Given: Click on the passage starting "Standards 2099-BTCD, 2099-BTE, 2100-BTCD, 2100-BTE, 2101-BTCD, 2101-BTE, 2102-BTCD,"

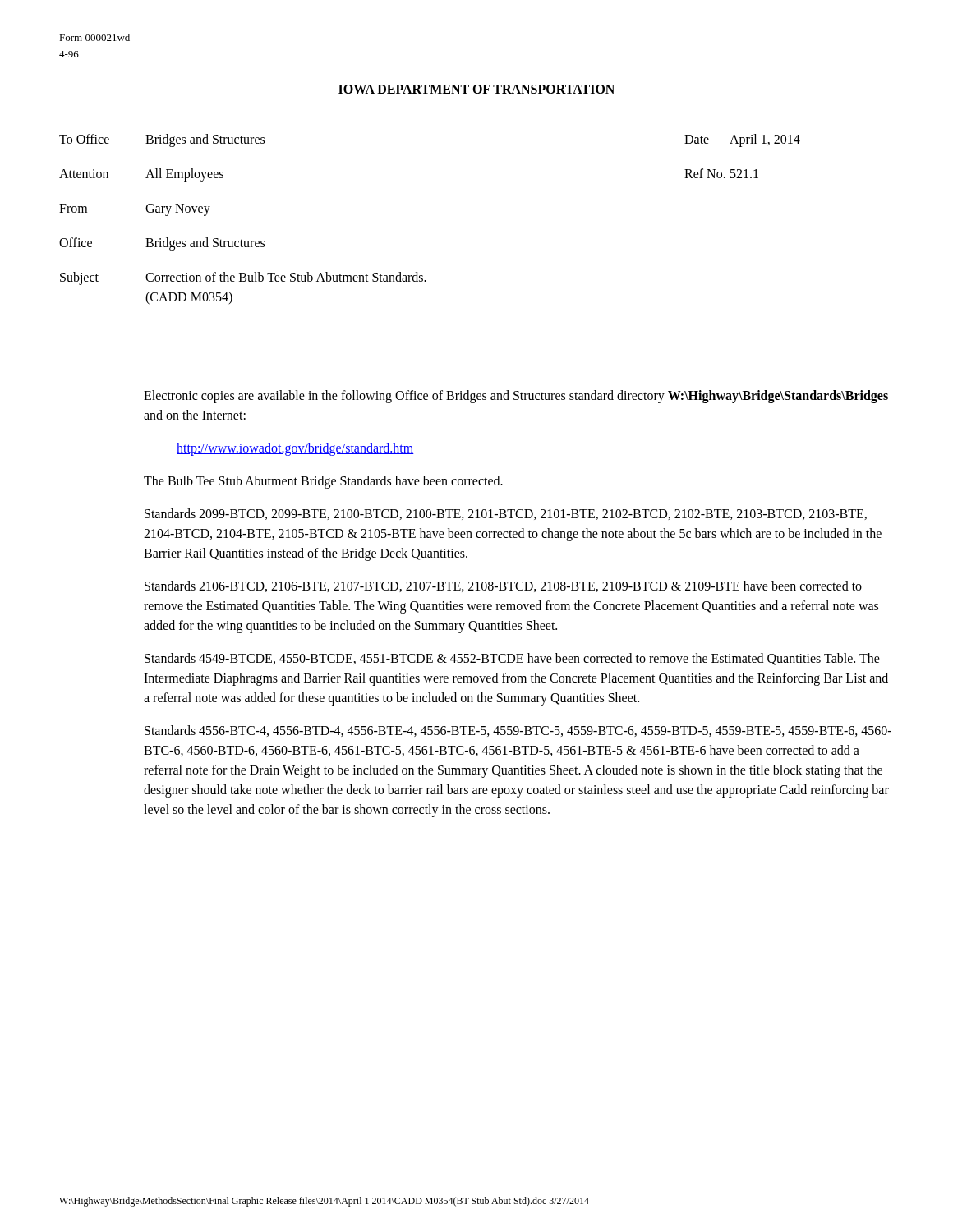Looking at the screenshot, I should 513,533.
